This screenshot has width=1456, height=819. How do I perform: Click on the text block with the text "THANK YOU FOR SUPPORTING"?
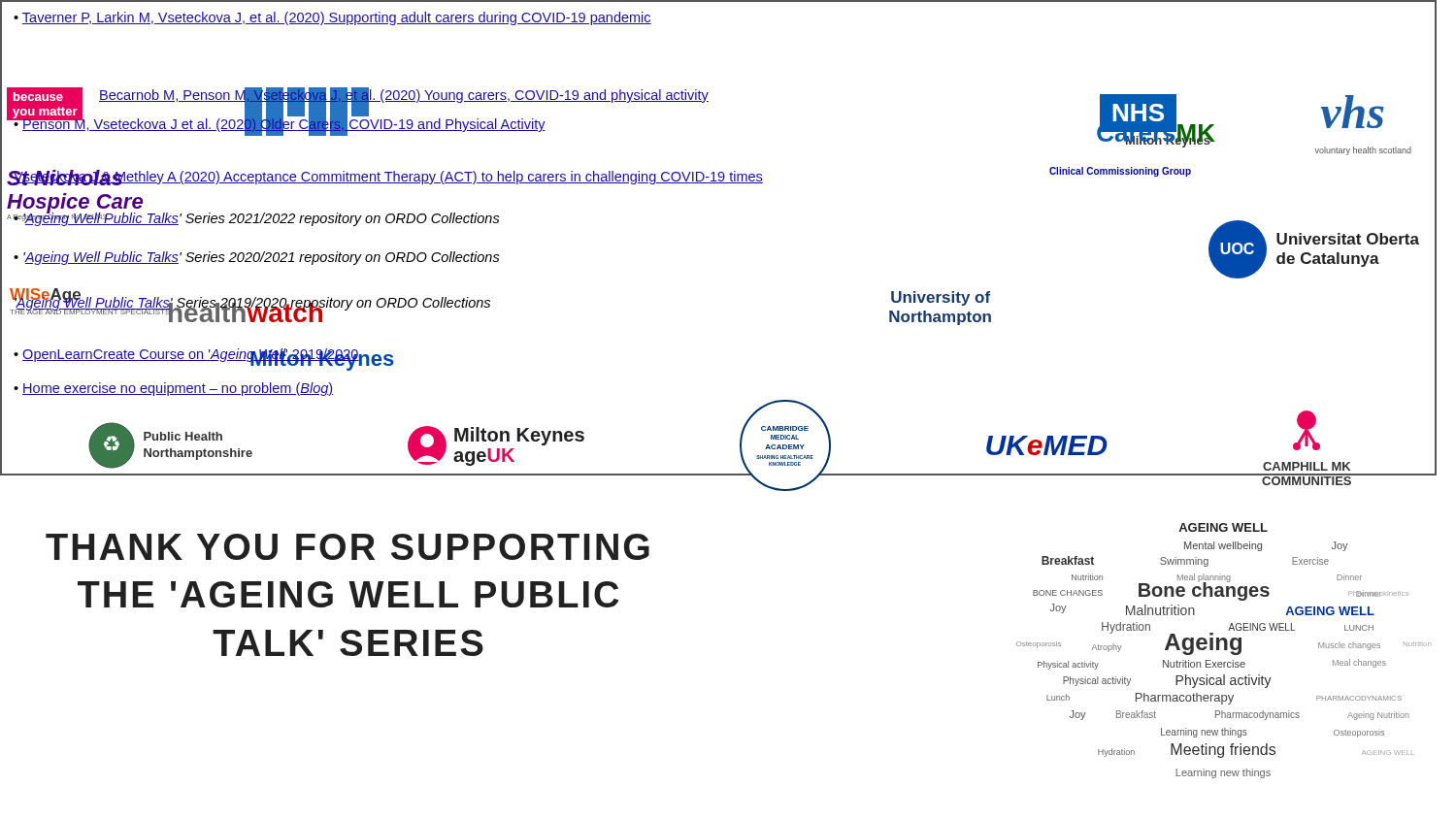point(349,596)
